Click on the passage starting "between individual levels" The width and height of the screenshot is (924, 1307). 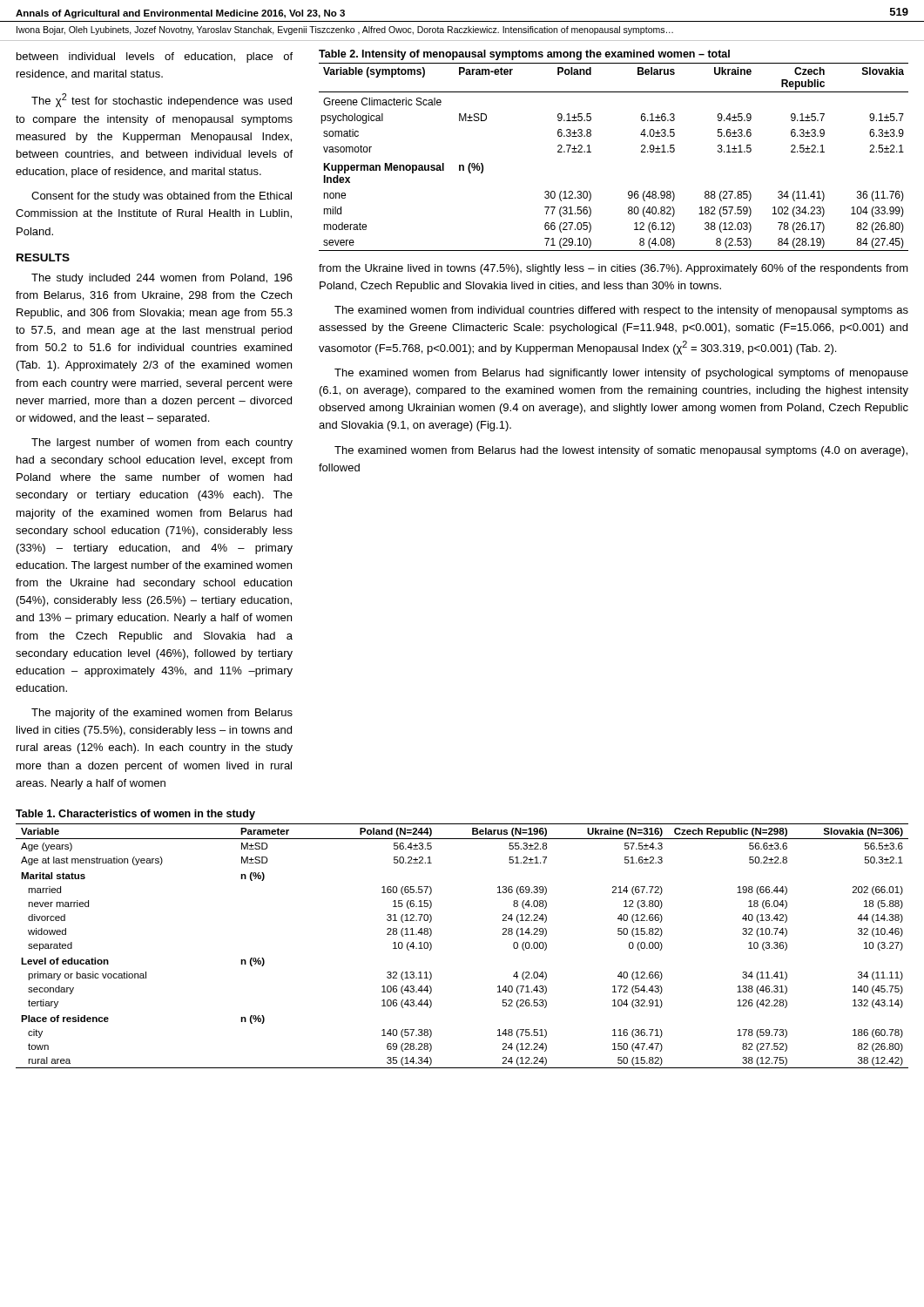tap(154, 144)
